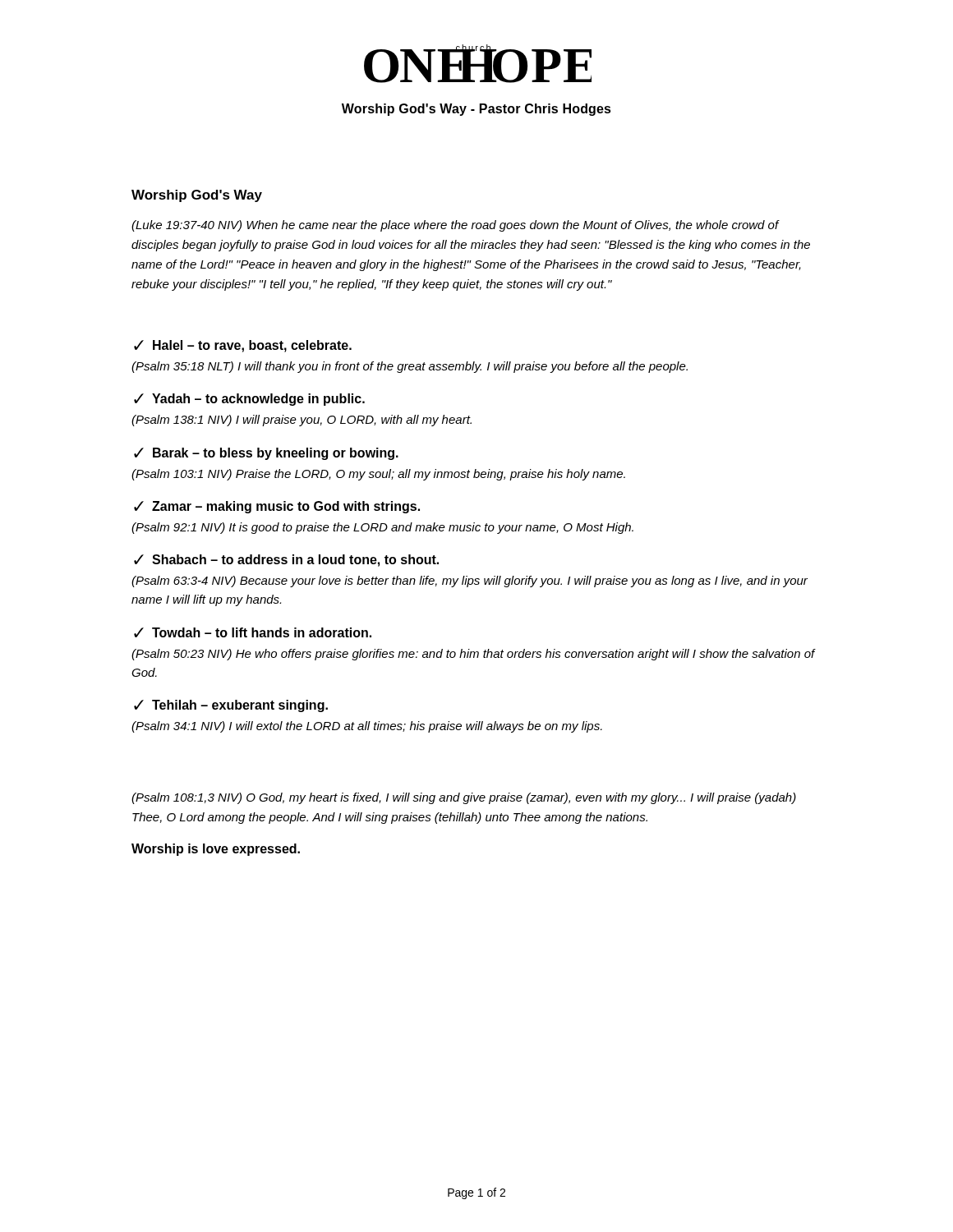The height and width of the screenshot is (1232, 953).
Task: Locate the text block starting "Worship is love expressed."
Action: pyautogui.click(x=216, y=849)
